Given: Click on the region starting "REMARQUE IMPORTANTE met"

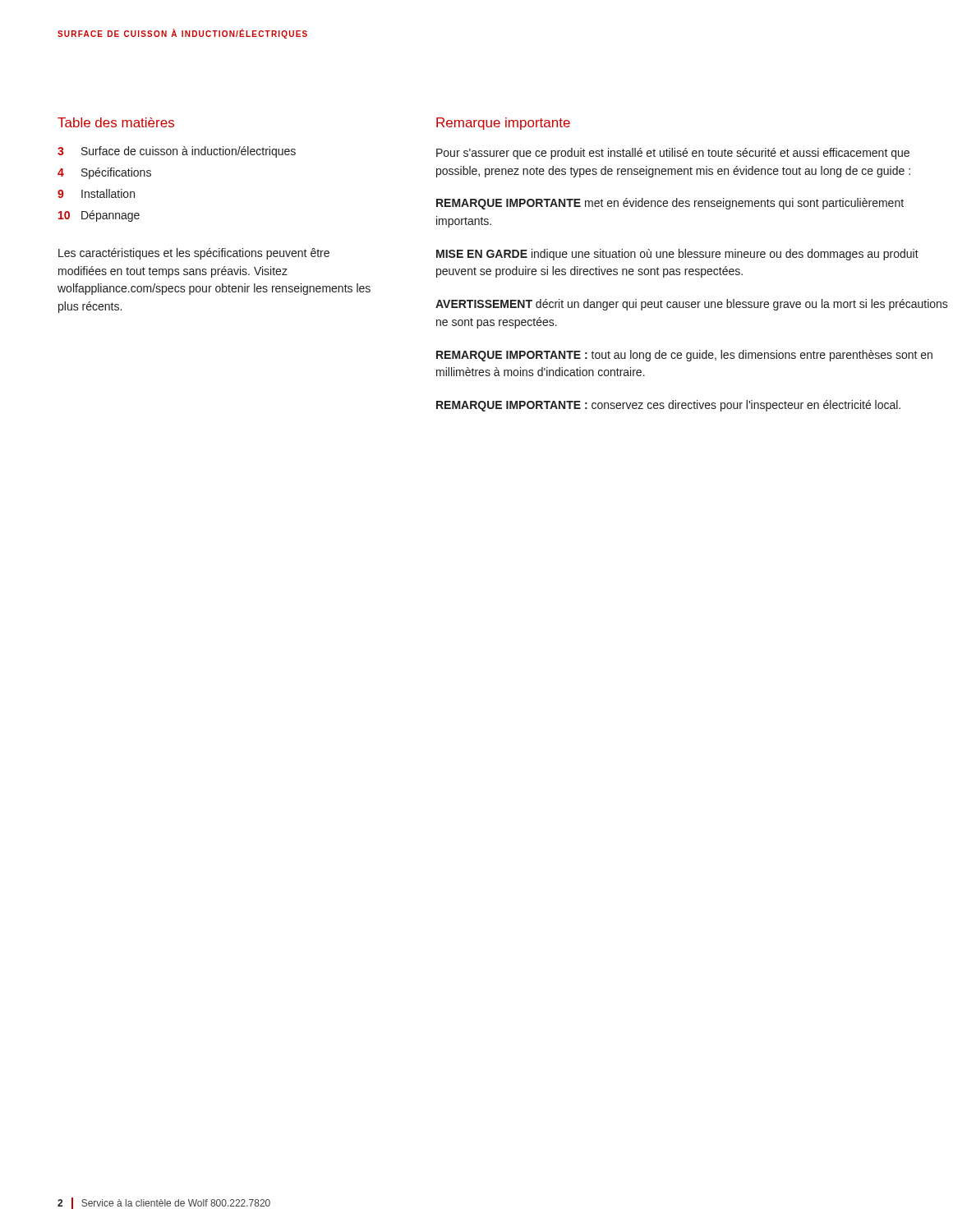Looking at the screenshot, I should pyautogui.click(x=670, y=212).
